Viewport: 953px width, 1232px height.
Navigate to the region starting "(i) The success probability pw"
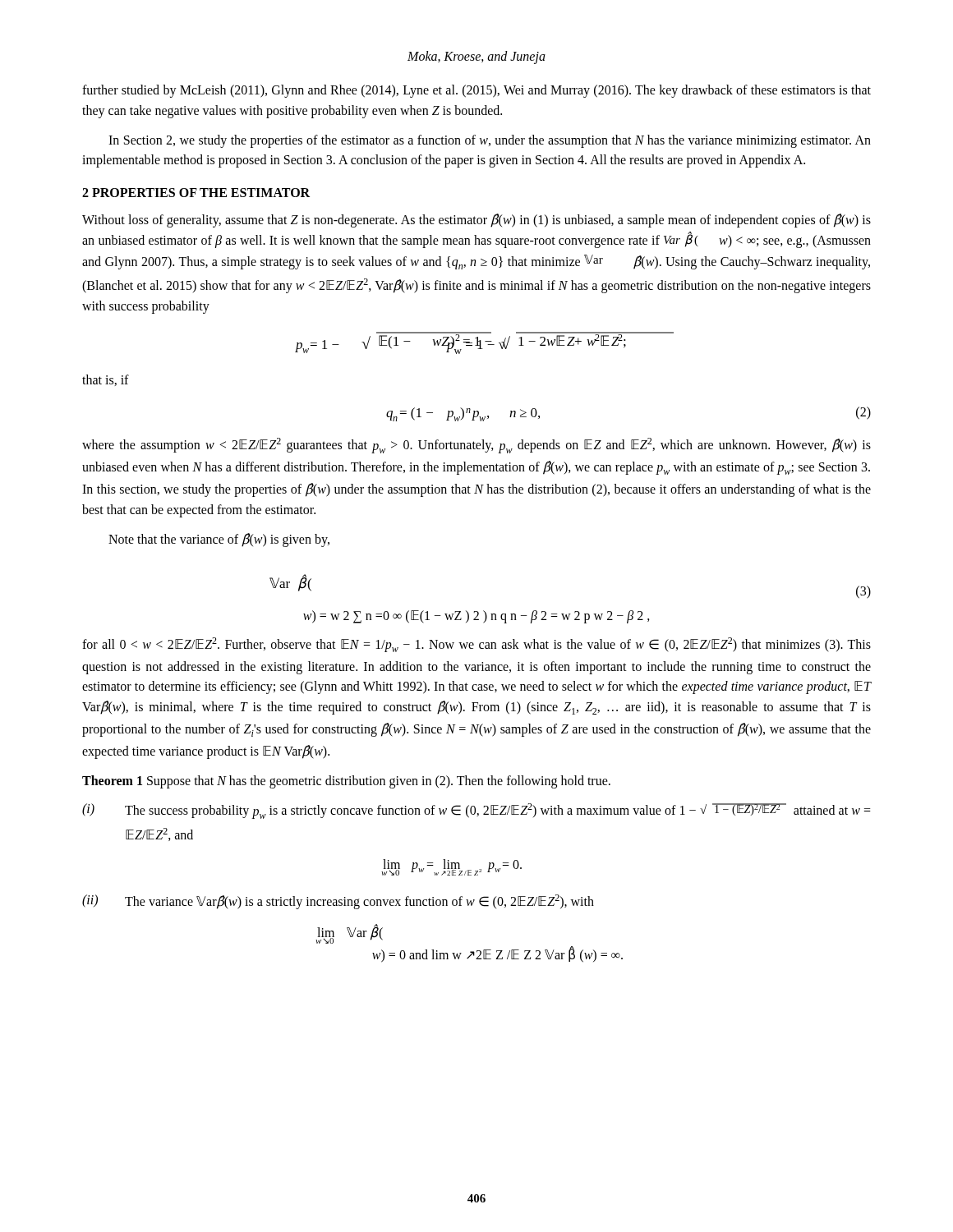tap(476, 811)
